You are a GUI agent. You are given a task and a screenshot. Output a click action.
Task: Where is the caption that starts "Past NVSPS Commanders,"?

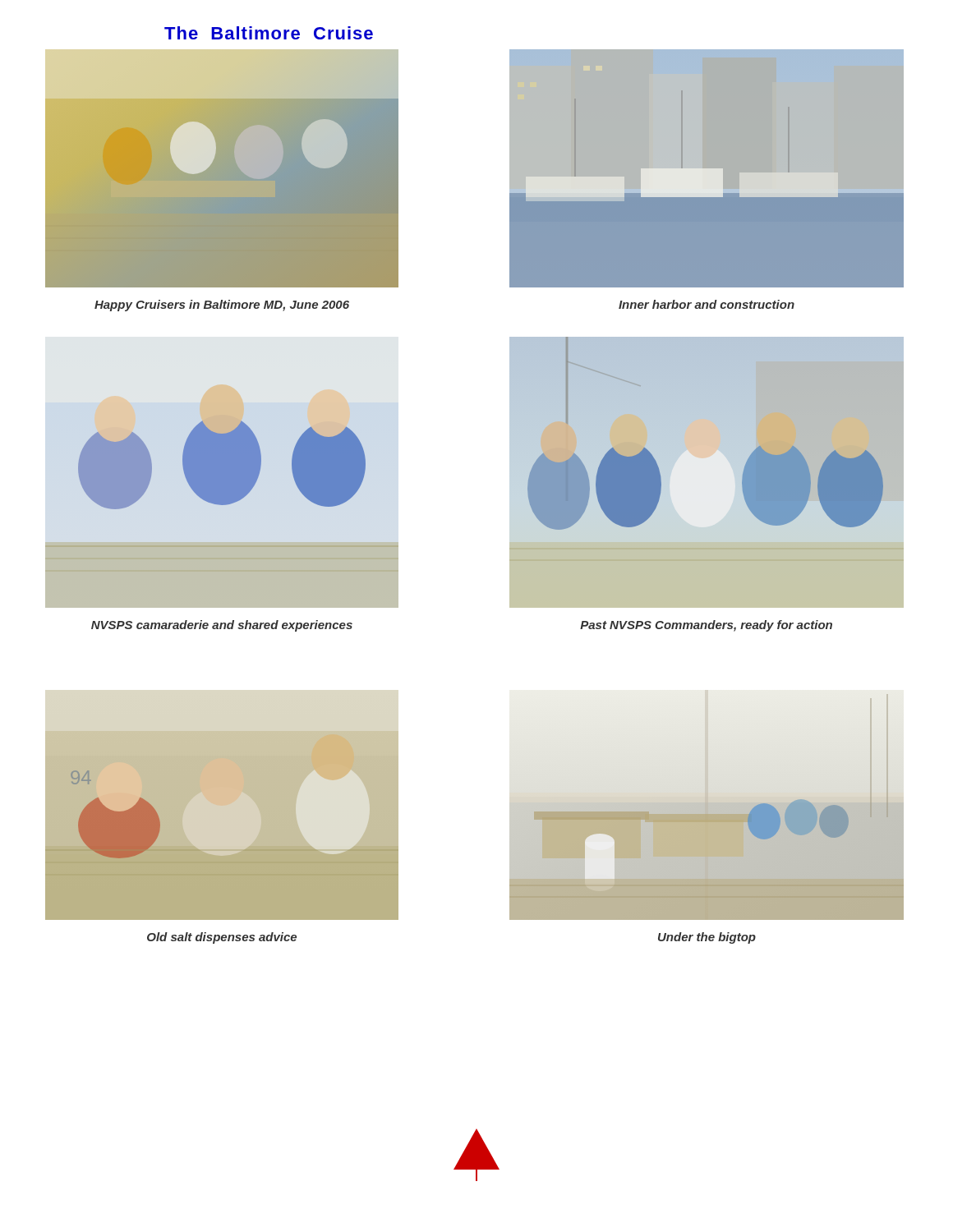click(x=707, y=625)
